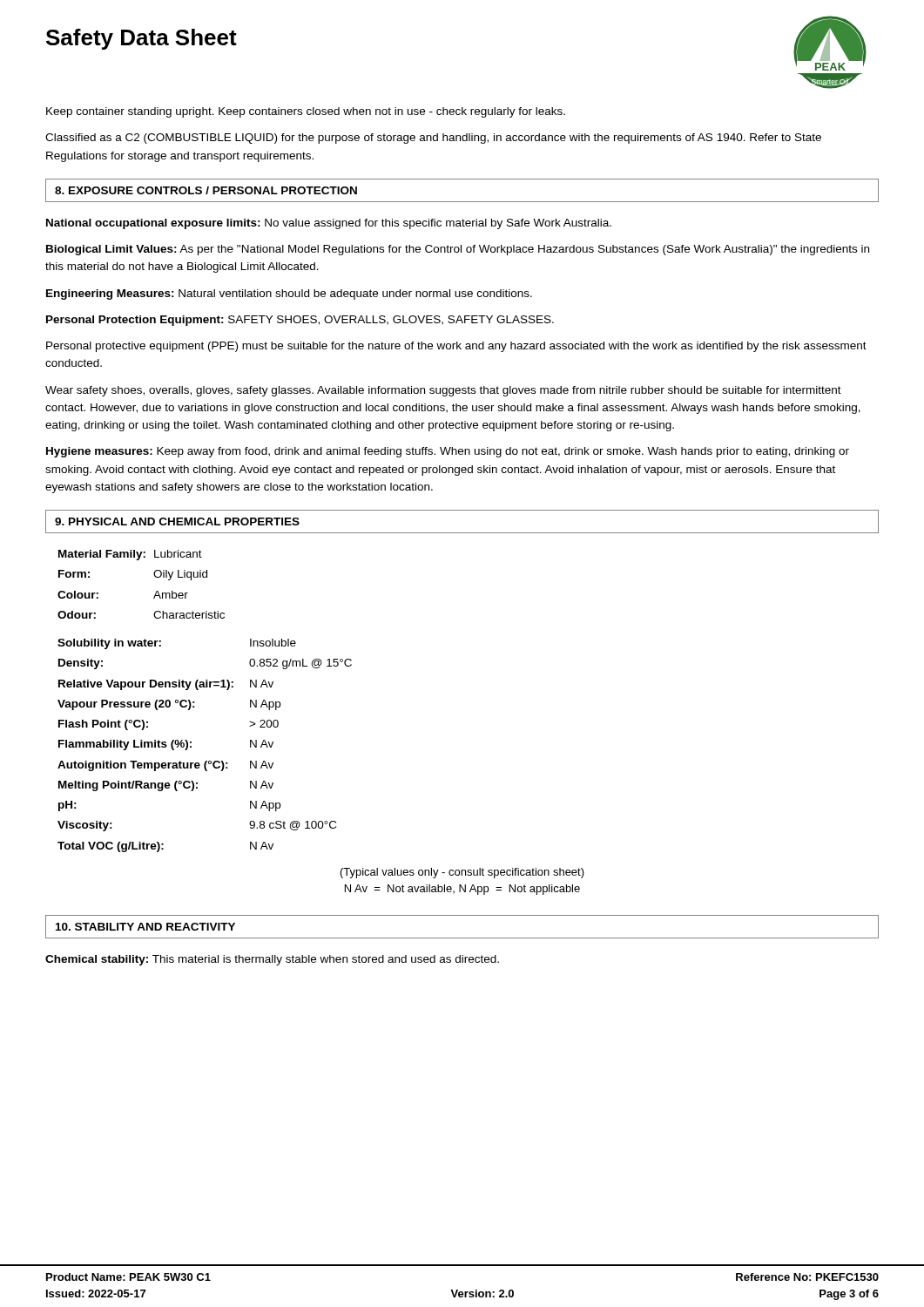Click the passage that begins "National occupational exposure limits:"
The height and width of the screenshot is (1307, 924).
tap(329, 222)
